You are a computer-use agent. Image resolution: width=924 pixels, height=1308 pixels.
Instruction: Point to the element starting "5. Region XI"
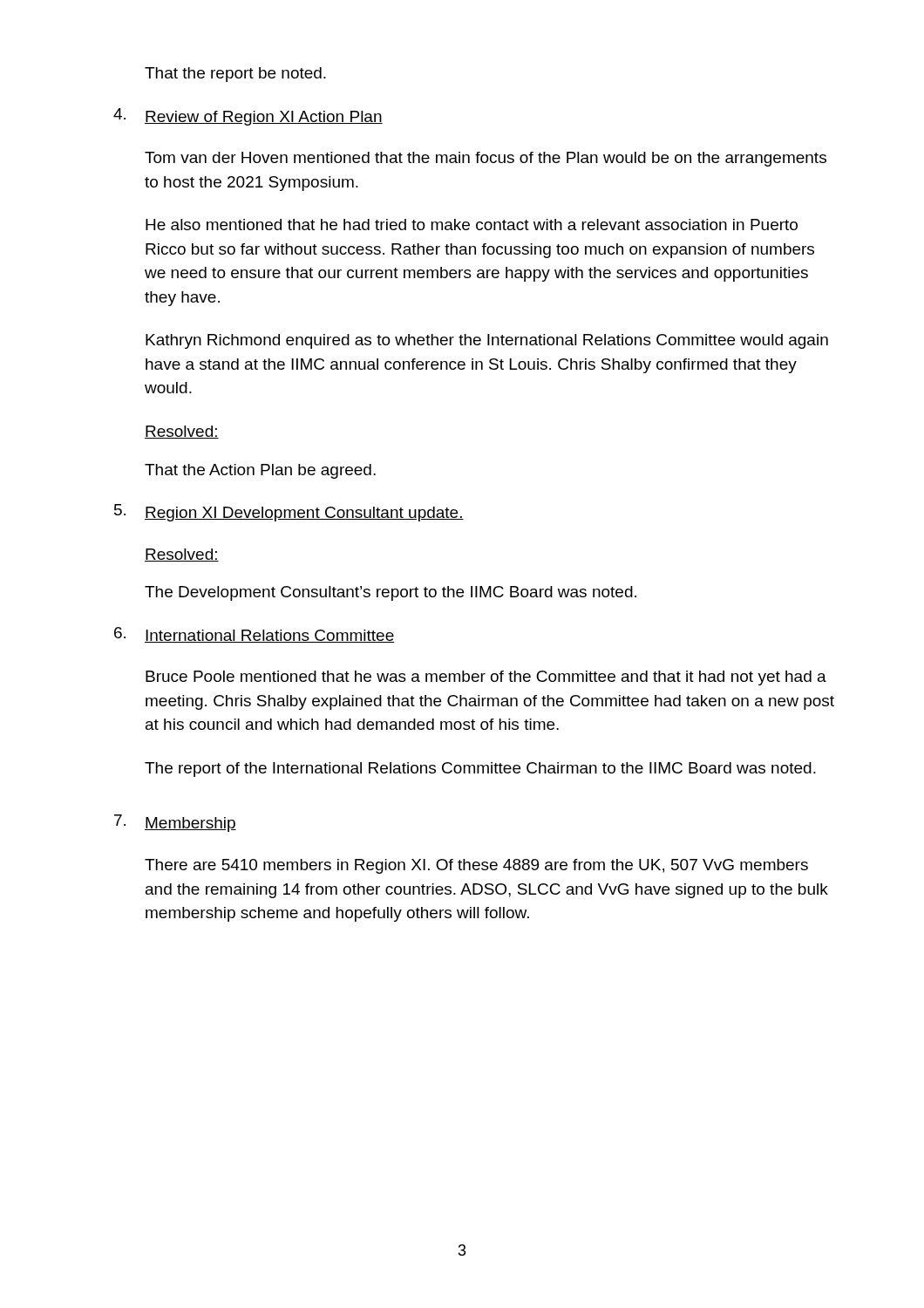(288, 513)
